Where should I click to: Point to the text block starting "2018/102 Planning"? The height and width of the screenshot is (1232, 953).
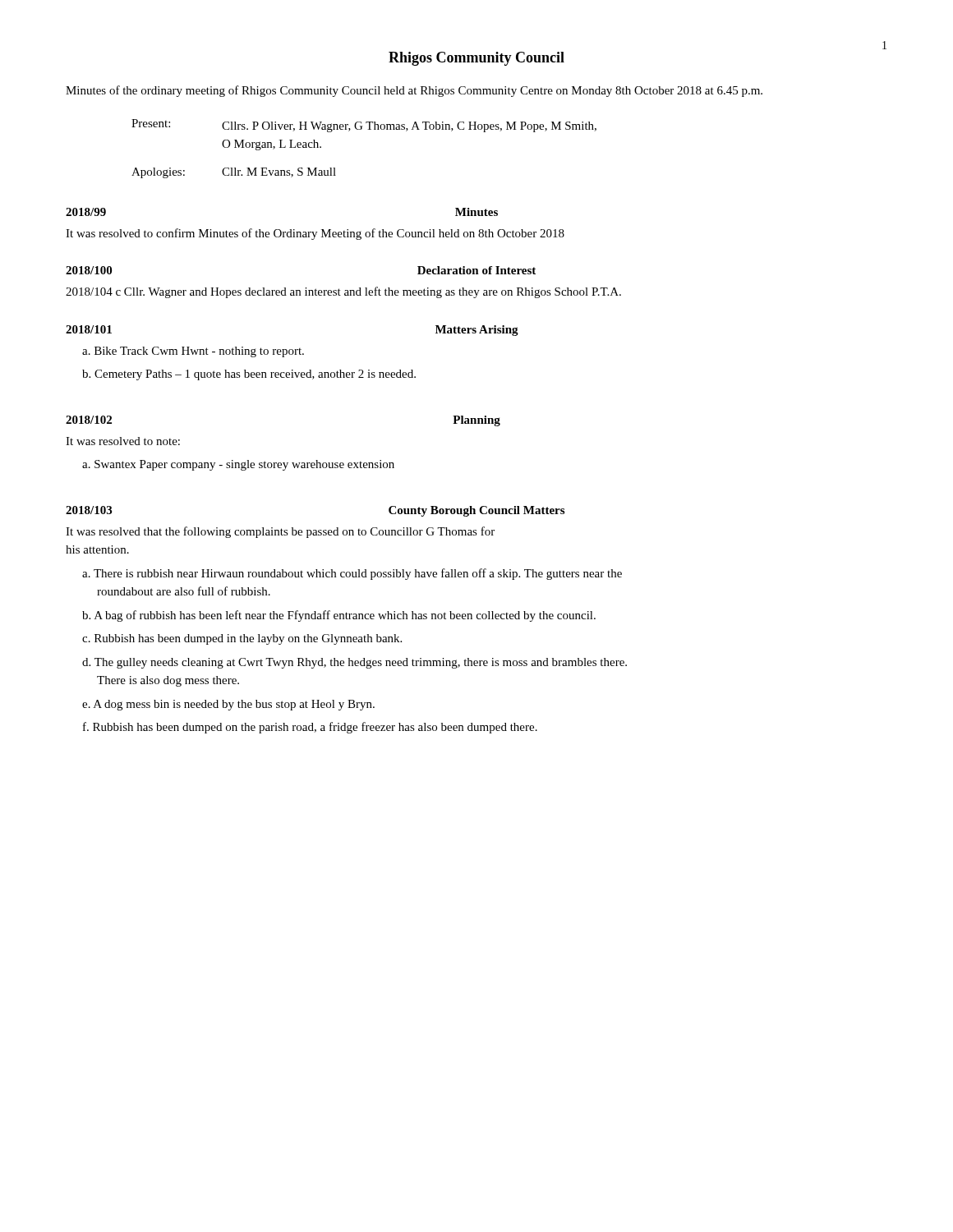coord(476,420)
